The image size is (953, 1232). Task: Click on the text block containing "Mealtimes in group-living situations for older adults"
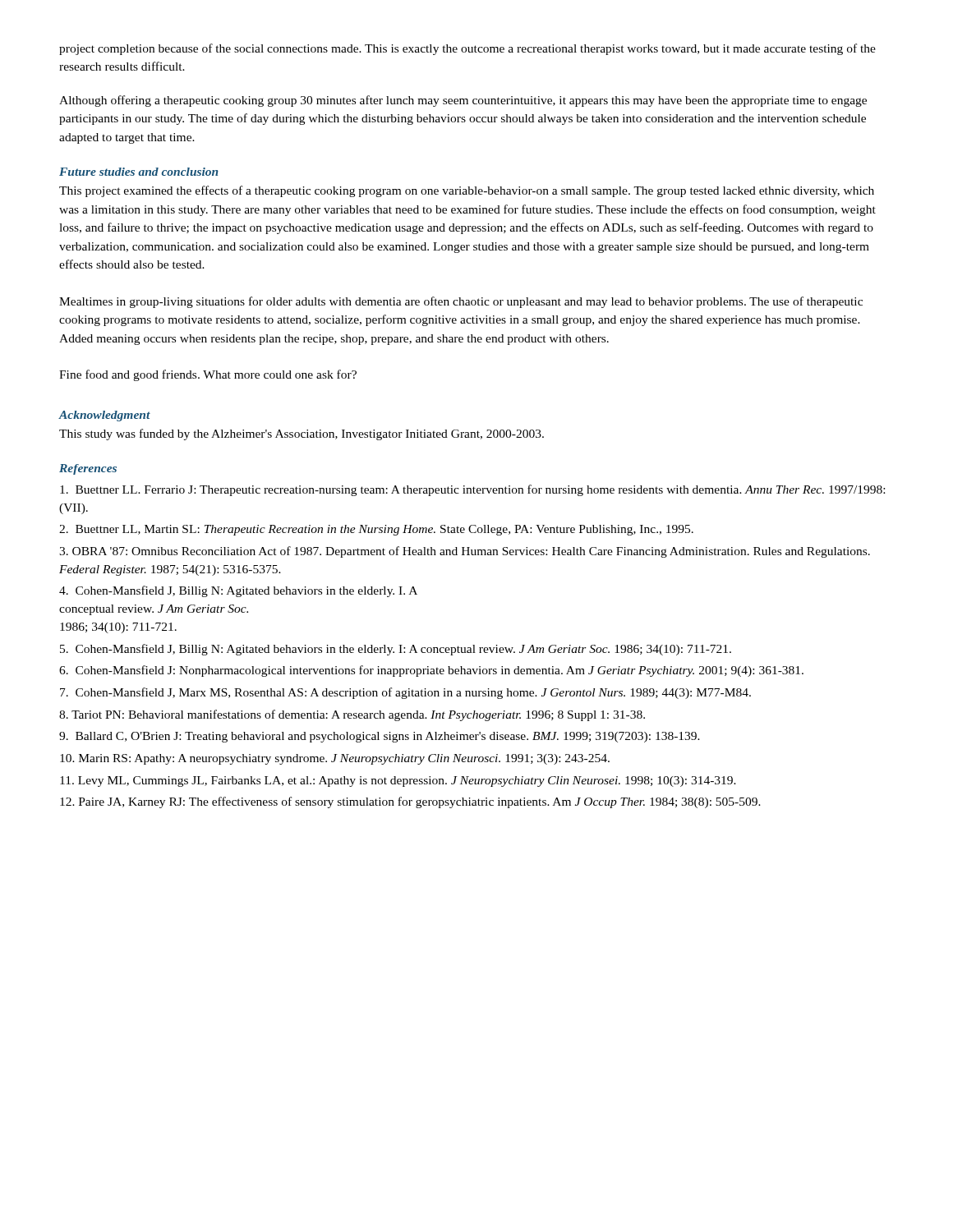click(x=461, y=319)
